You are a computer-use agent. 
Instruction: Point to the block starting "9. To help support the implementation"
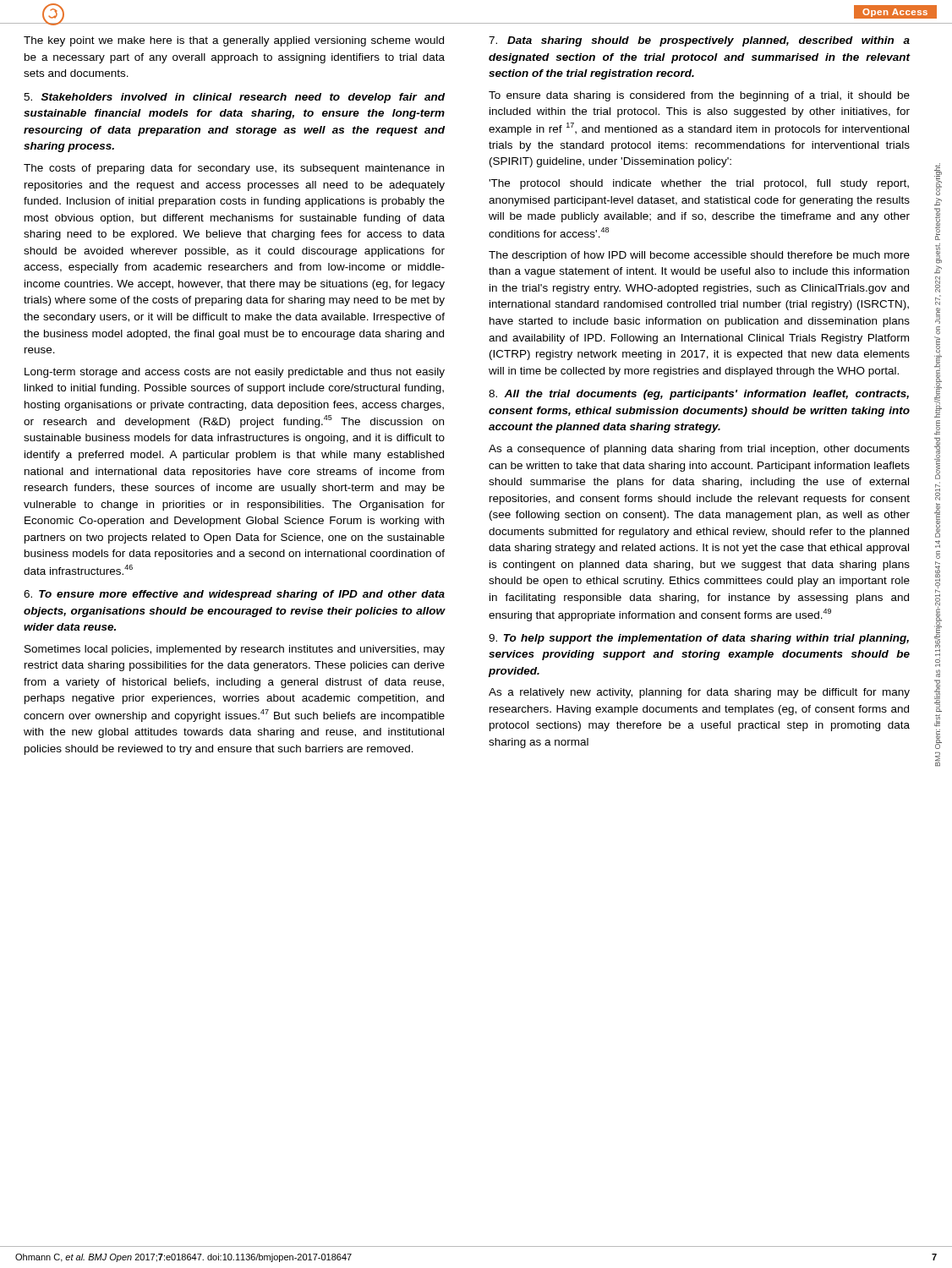pyautogui.click(x=699, y=690)
